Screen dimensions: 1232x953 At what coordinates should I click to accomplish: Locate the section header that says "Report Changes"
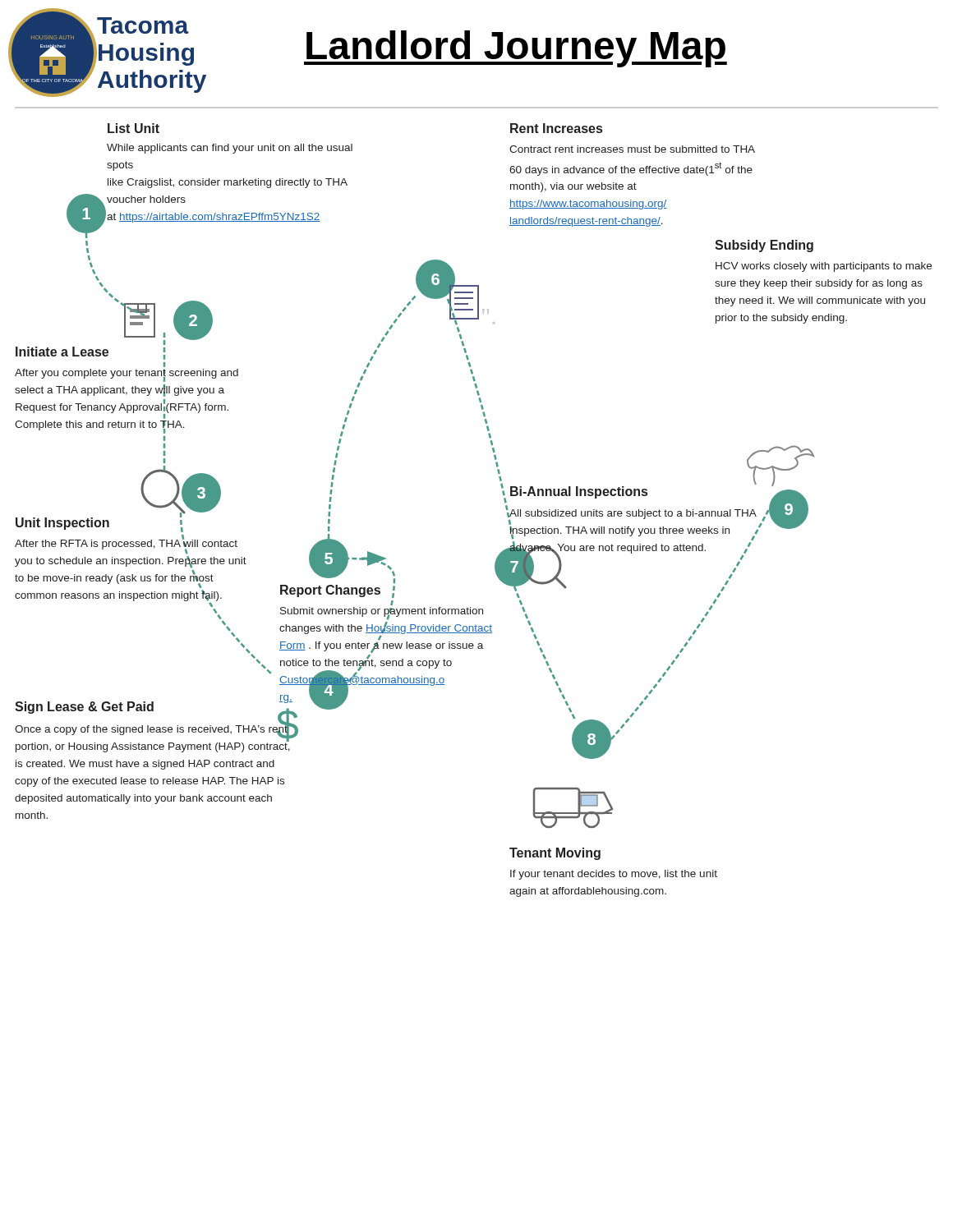330,590
